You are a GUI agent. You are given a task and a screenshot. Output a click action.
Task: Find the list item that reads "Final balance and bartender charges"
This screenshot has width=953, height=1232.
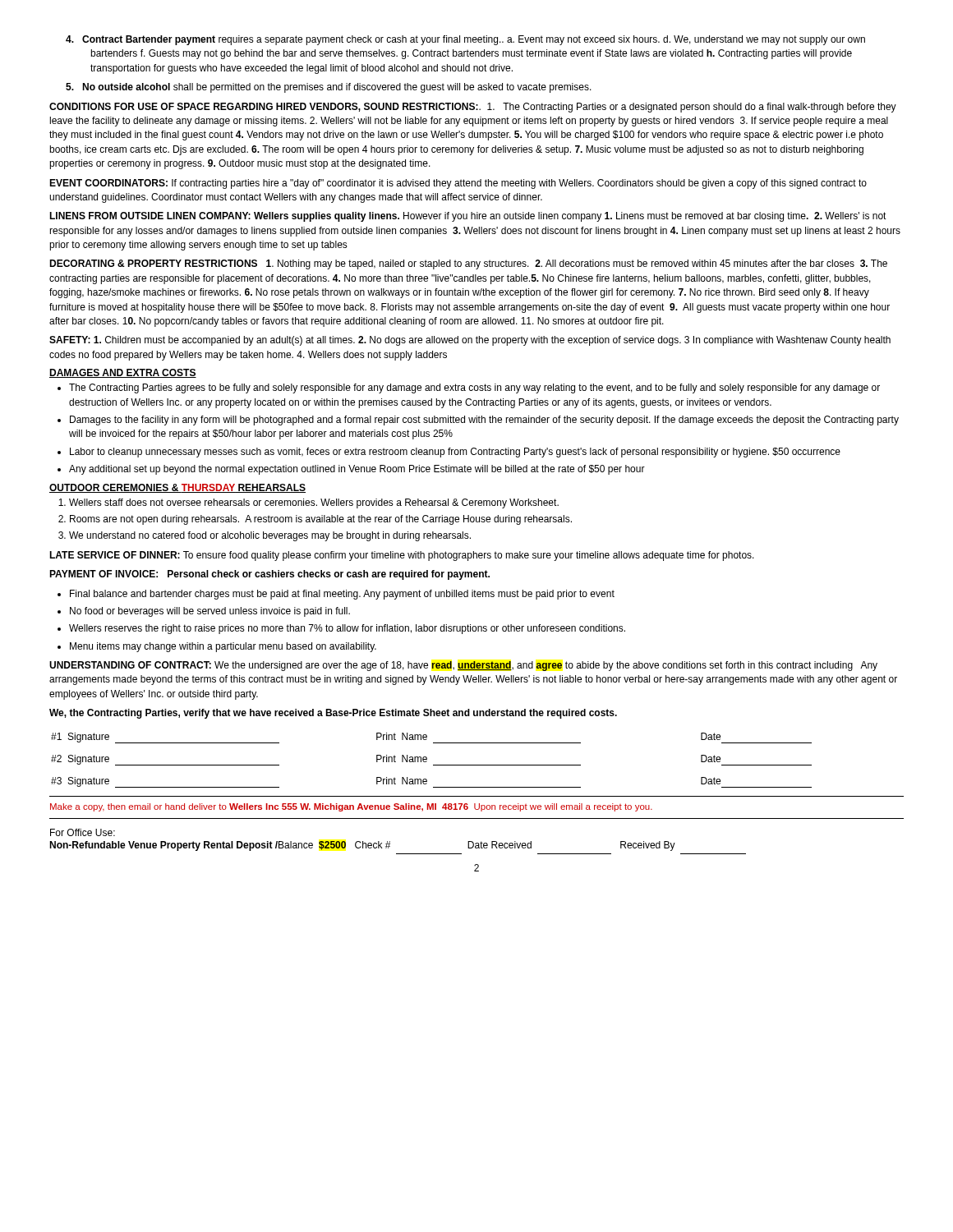(x=342, y=593)
